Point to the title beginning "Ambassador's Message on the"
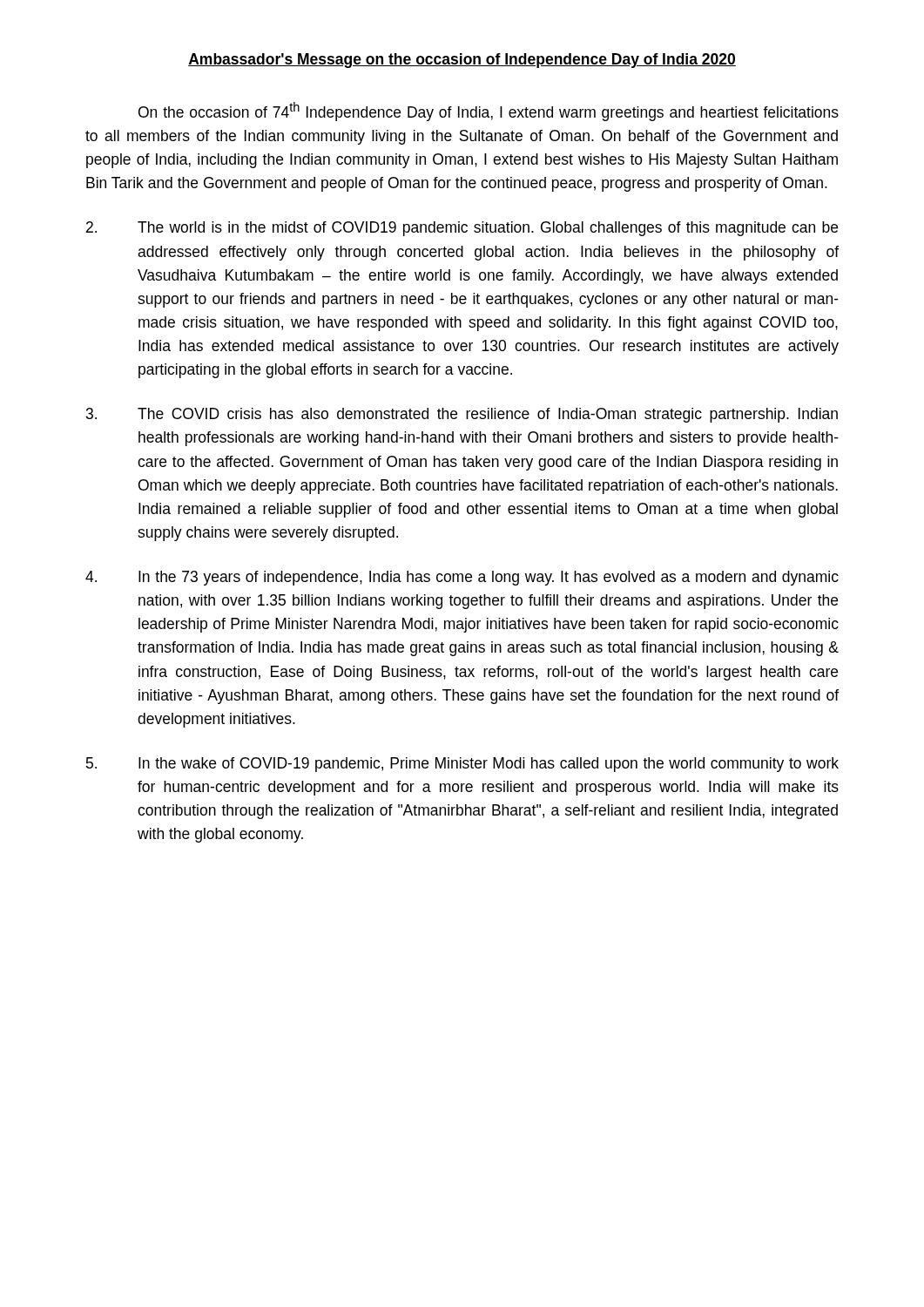Viewport: 924px width, 1307px height. tap(462, 59)
